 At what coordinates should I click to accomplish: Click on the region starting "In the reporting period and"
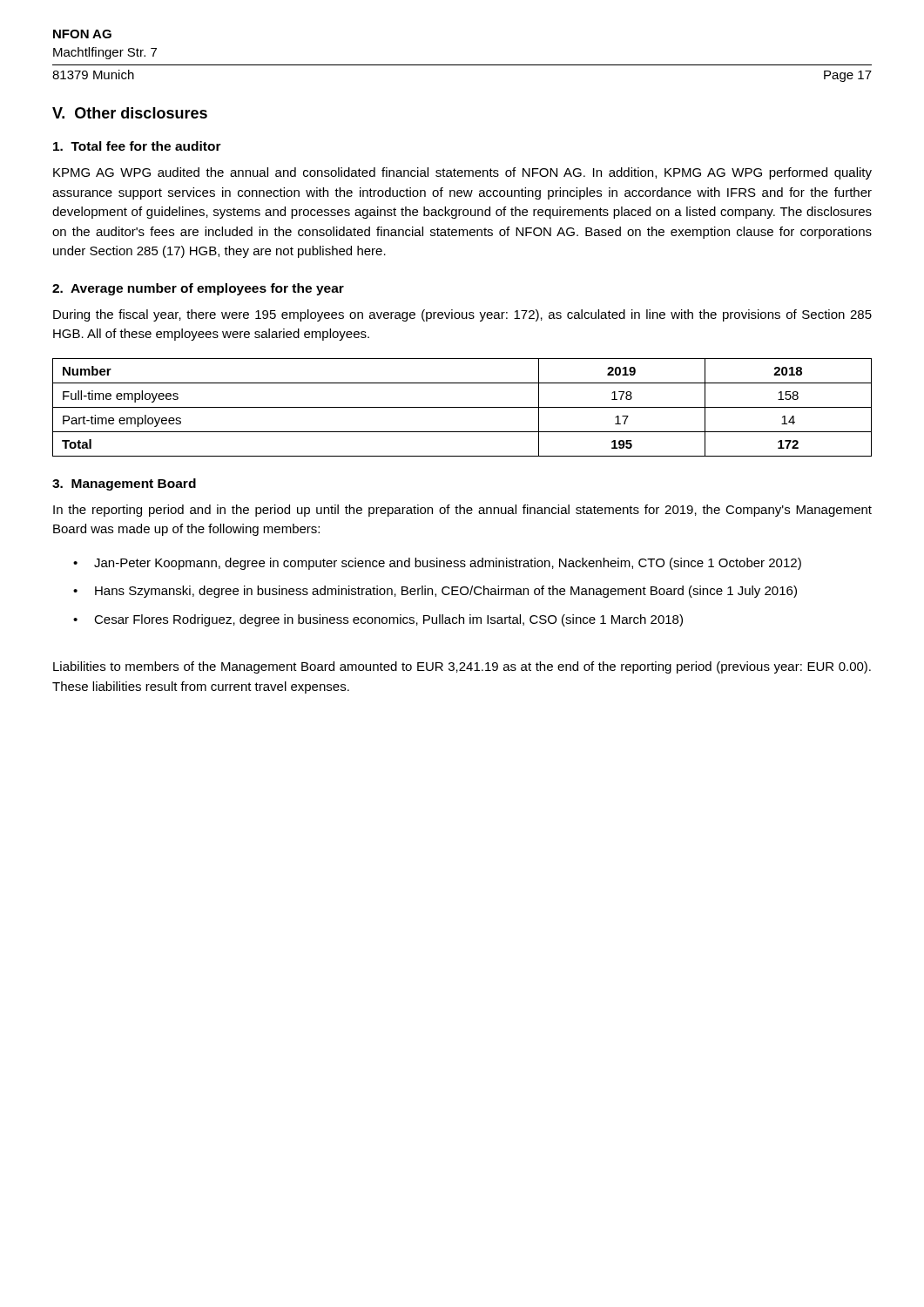pyautogui.click(x=462, y=519)
